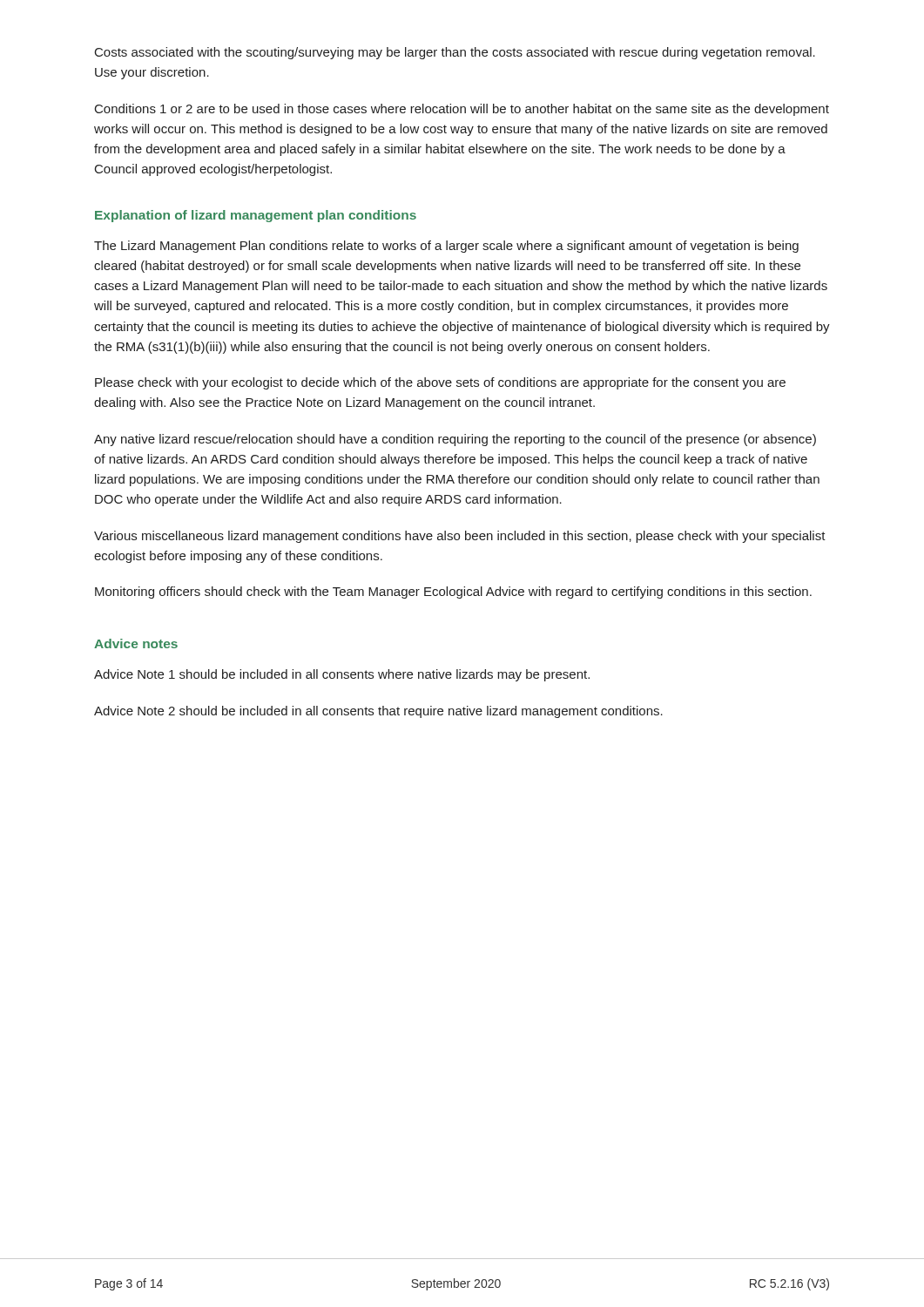Locate the element starting "Please check with"
The image size is (924, 1307).
click(x=440, y=392)
